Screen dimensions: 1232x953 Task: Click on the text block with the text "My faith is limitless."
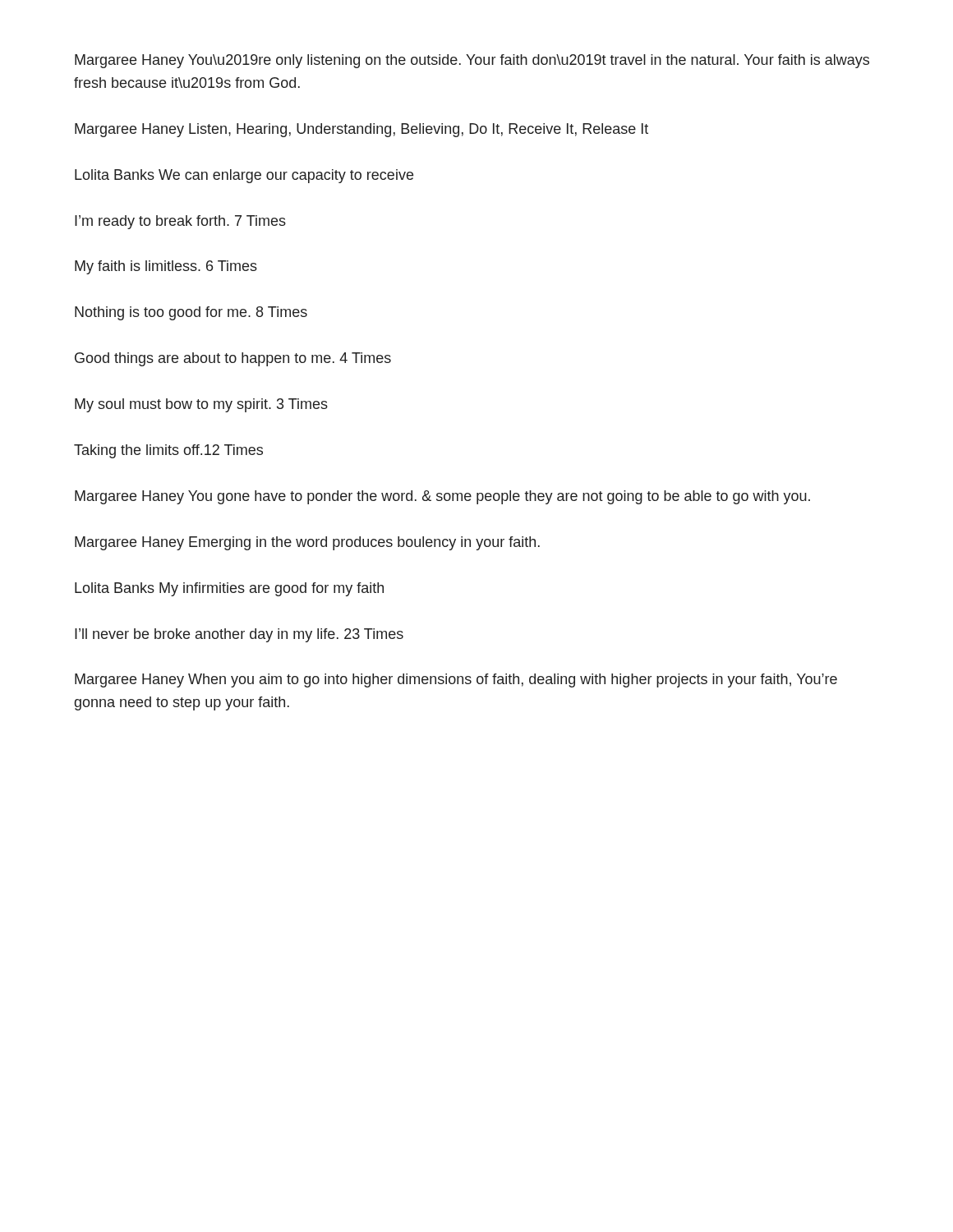click(x=166, y=266)
